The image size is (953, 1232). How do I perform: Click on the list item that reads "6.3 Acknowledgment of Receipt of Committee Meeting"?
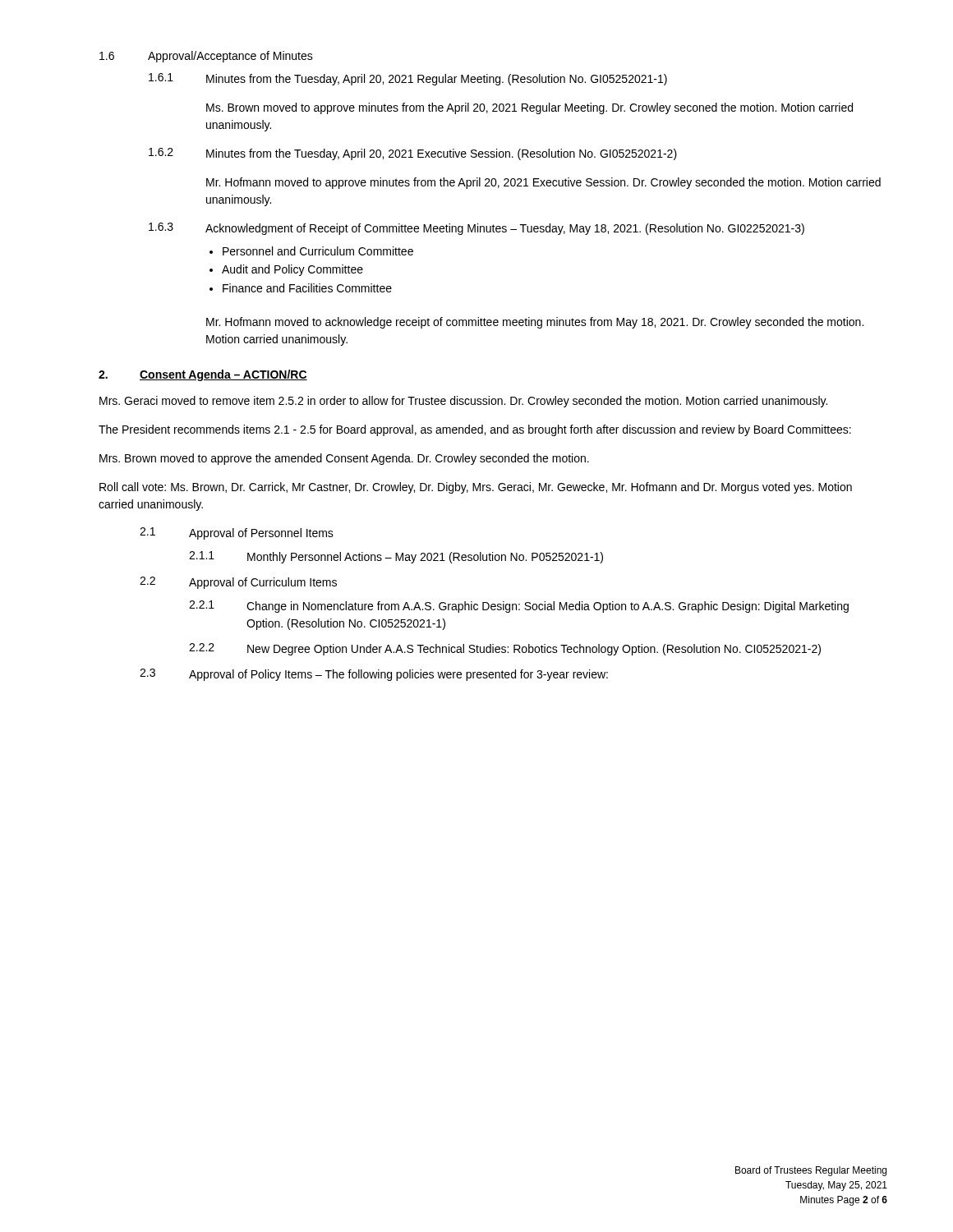(x=476, y=229)
